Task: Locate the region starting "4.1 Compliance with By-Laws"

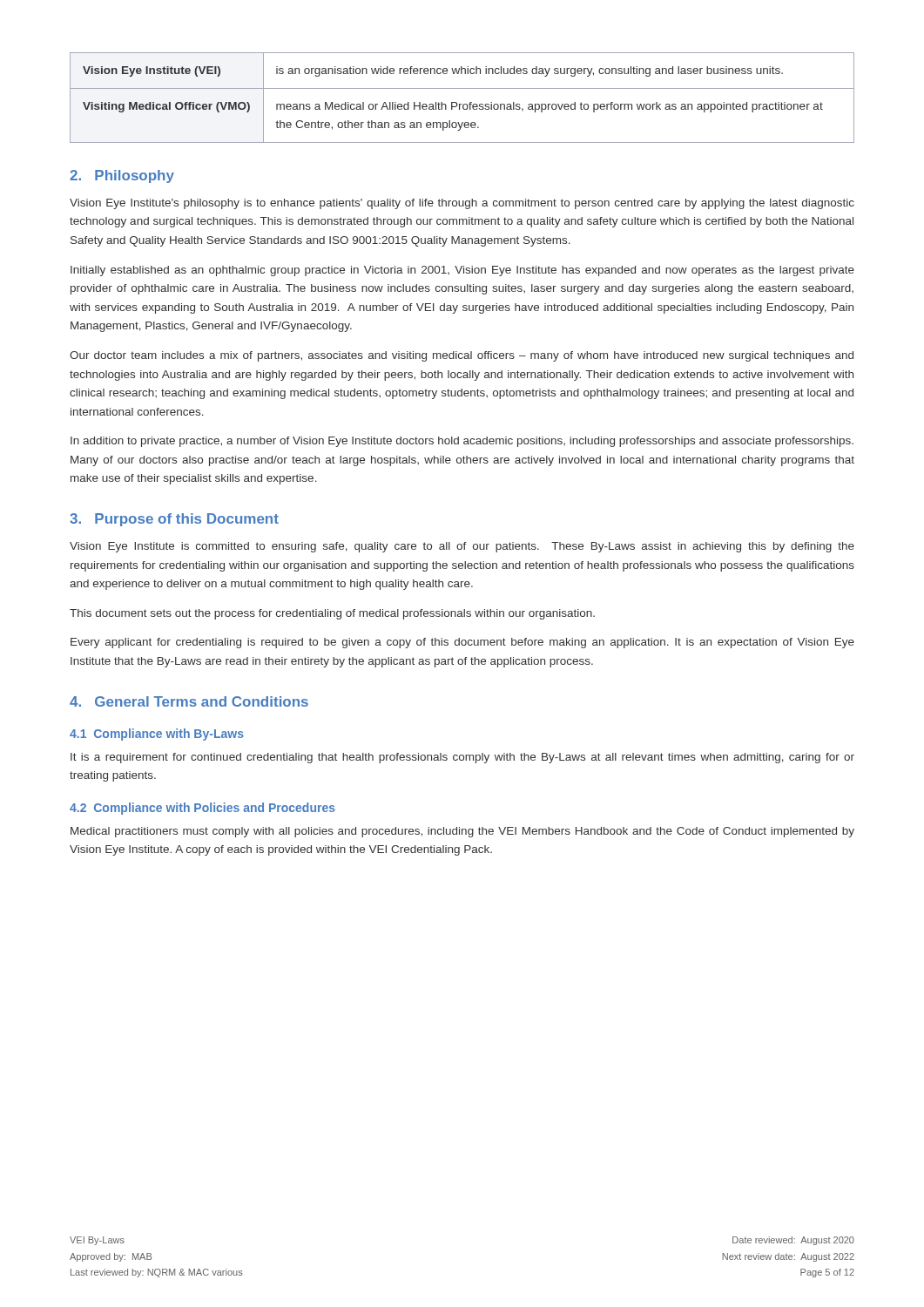Action: tap(157, 733)
